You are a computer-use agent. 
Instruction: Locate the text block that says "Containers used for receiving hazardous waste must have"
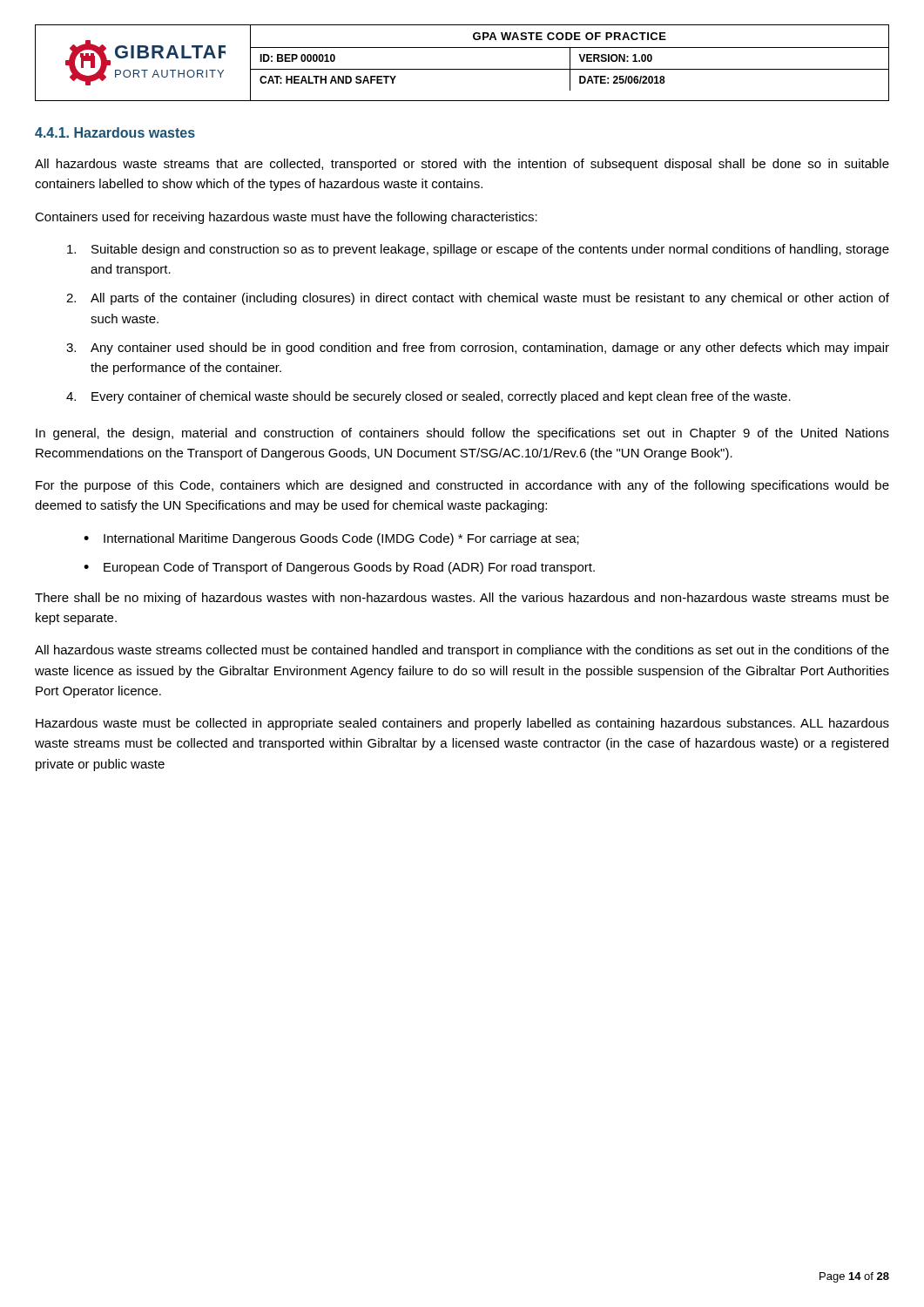pyautogui.click(x=286, y=216)
